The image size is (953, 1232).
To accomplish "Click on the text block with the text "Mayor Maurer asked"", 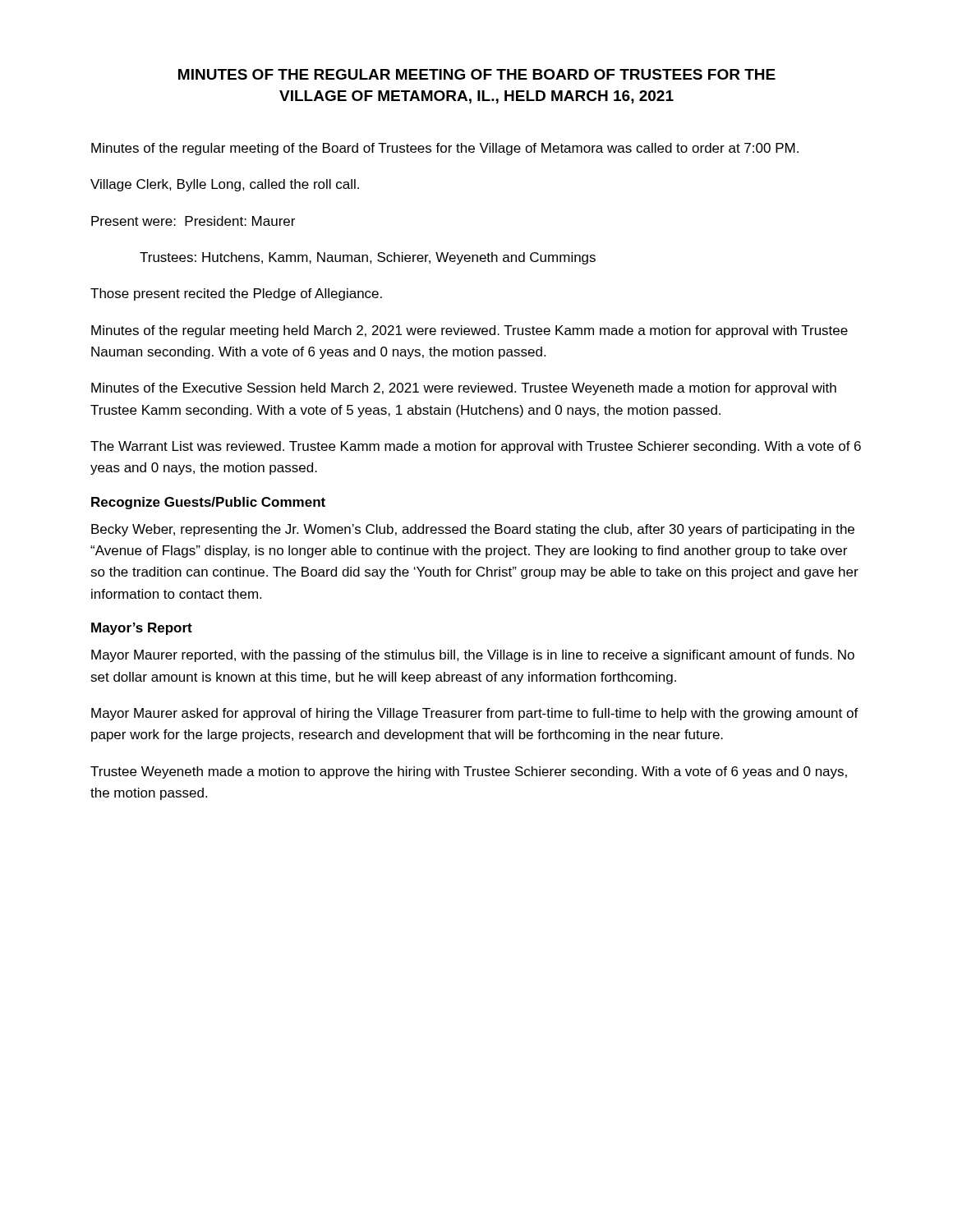I will pyautogui.click(x=474, y=724).
